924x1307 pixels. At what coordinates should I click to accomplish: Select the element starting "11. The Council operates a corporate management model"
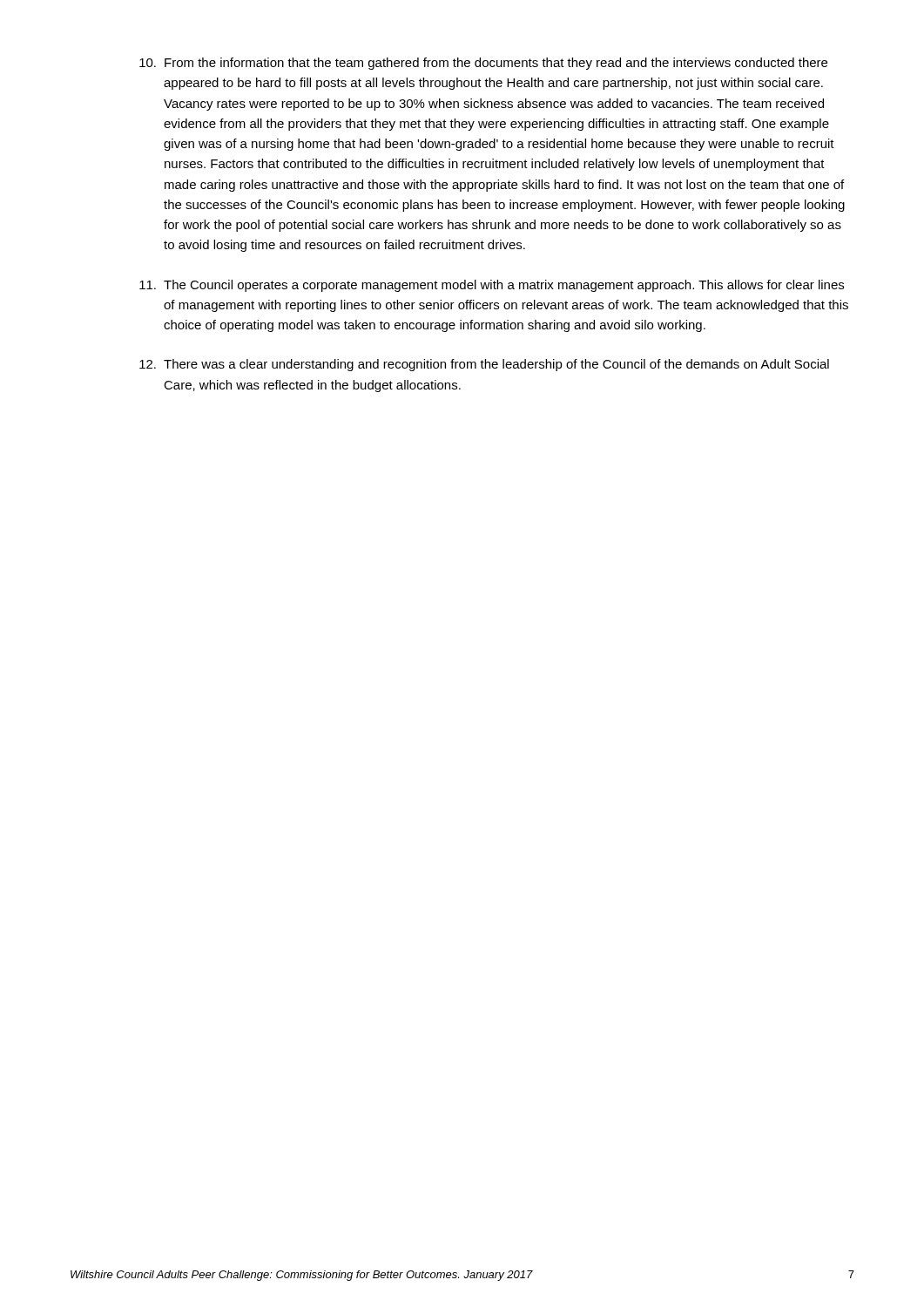(479, 304)
